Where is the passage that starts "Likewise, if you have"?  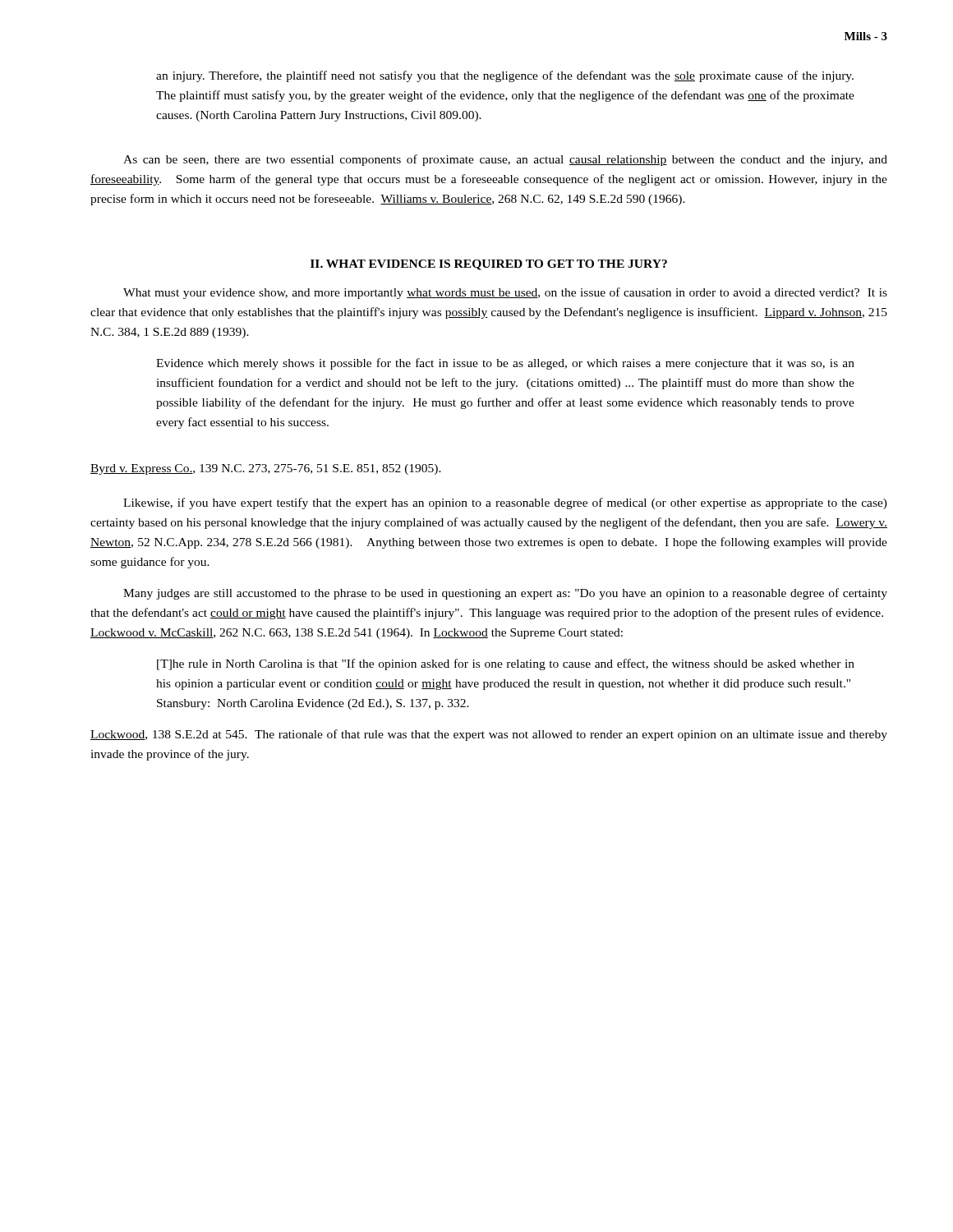(x=489, y=532)
